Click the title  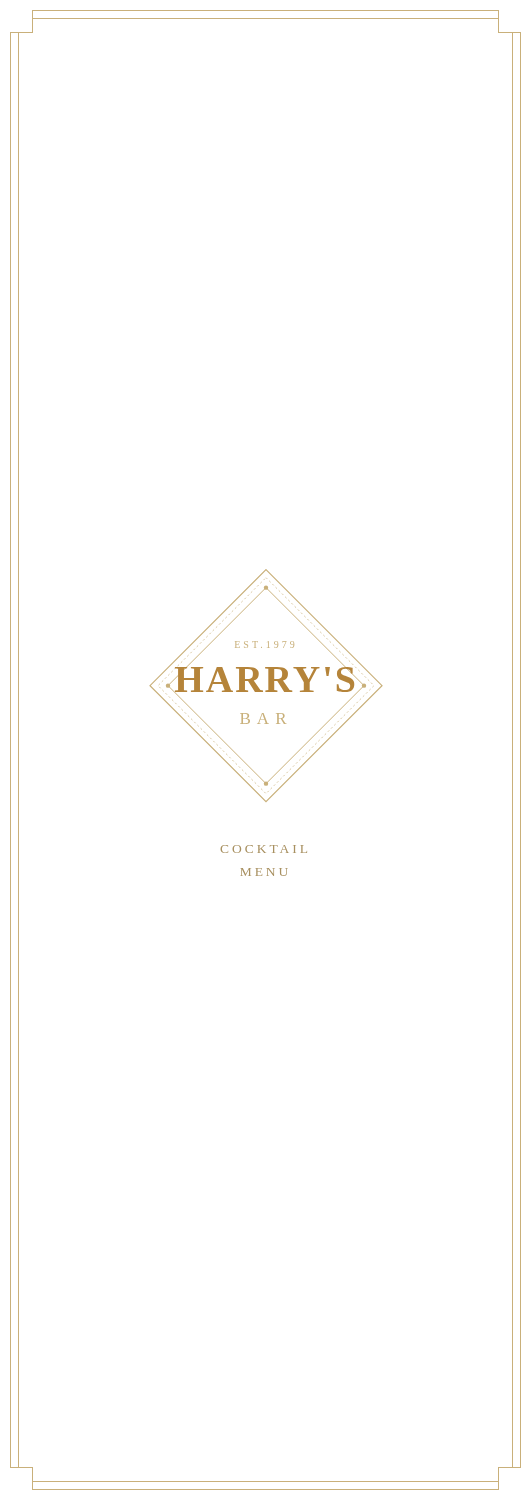(x=266, y=860)
